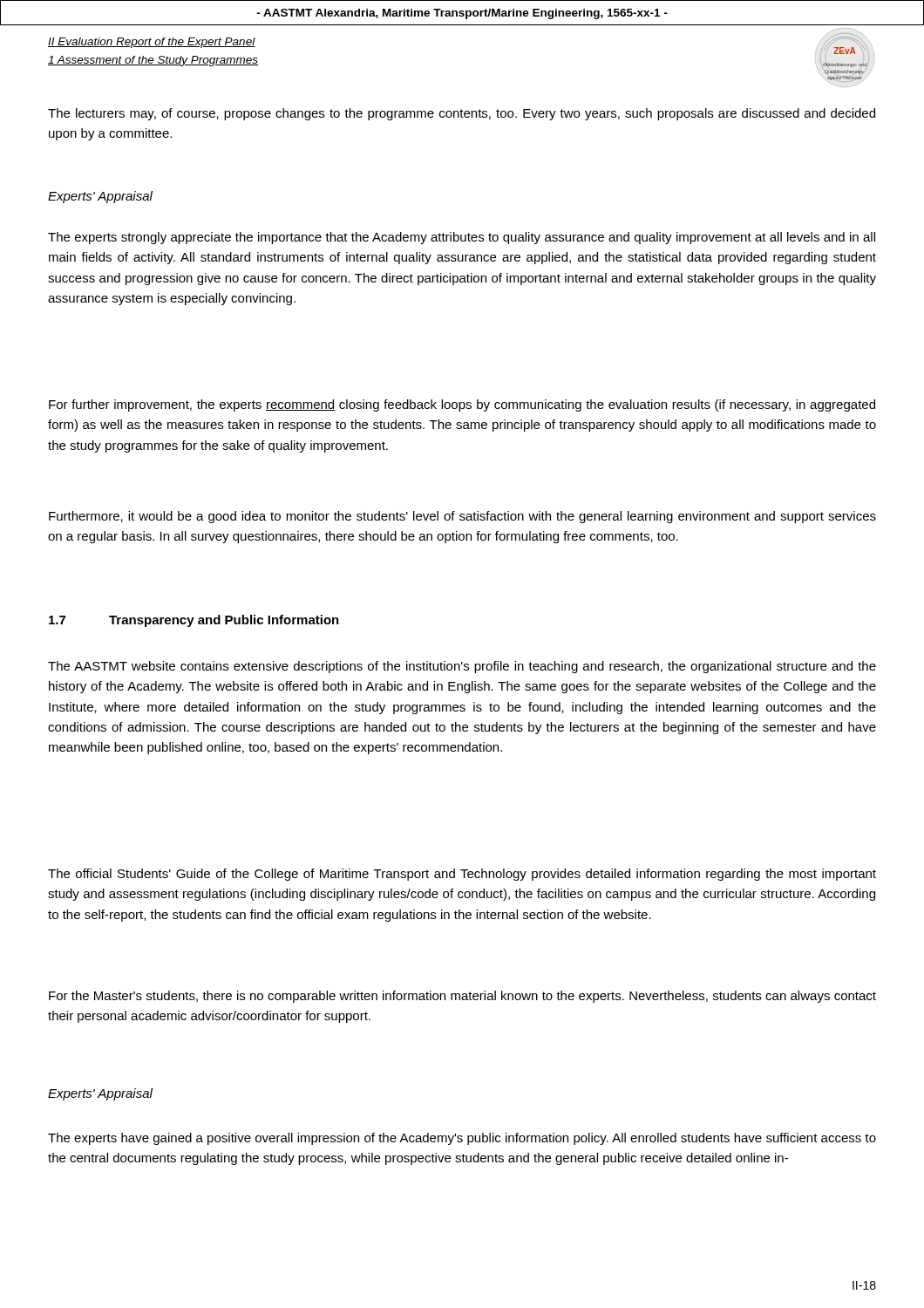Locate the section header that says "1.7 Transparency and Public Information"

[x=194, y=620]
